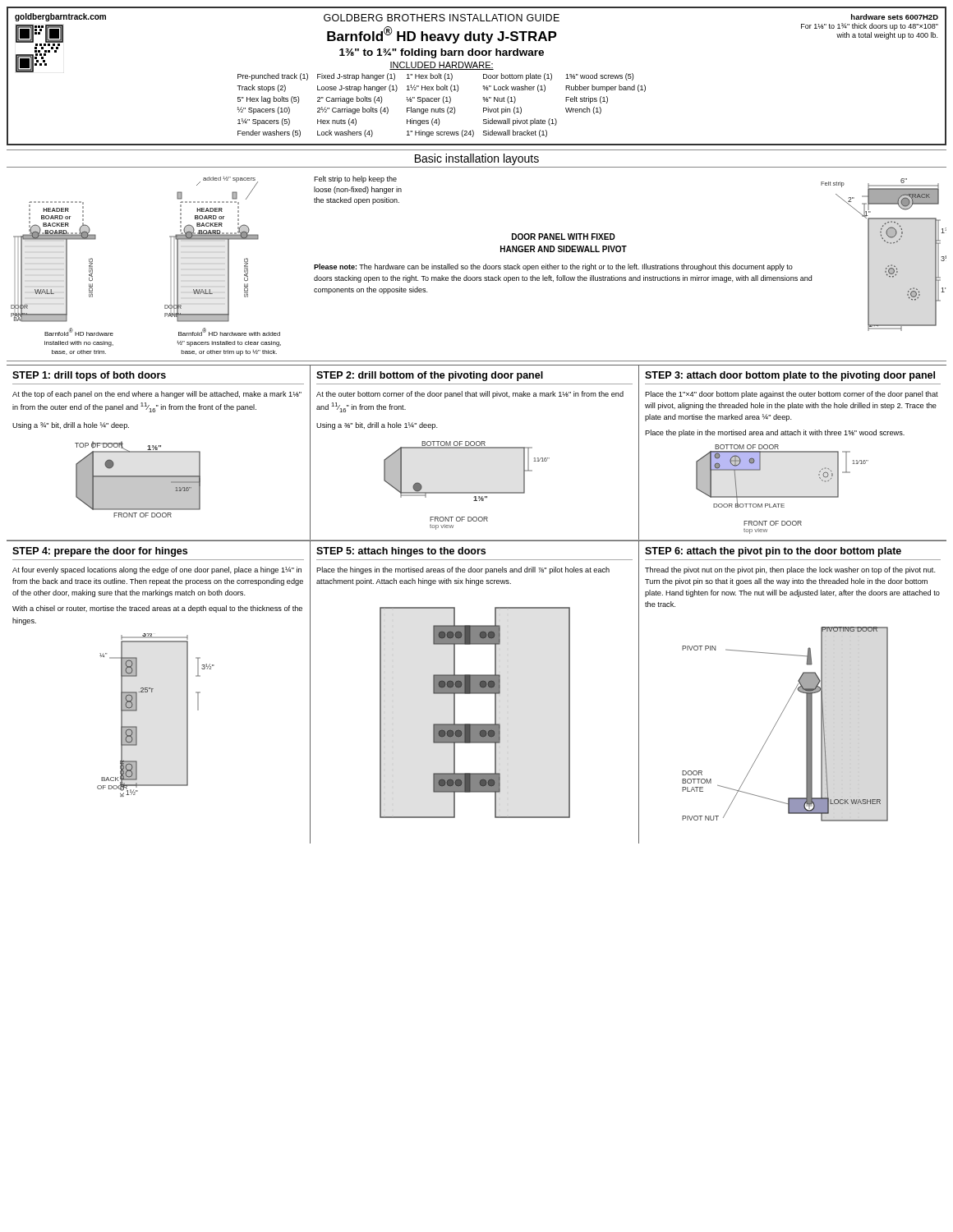This screenshot has width=953, height=1232.
Task: Click the passage that begins "With a chisel or"
Action: point(157,615)
